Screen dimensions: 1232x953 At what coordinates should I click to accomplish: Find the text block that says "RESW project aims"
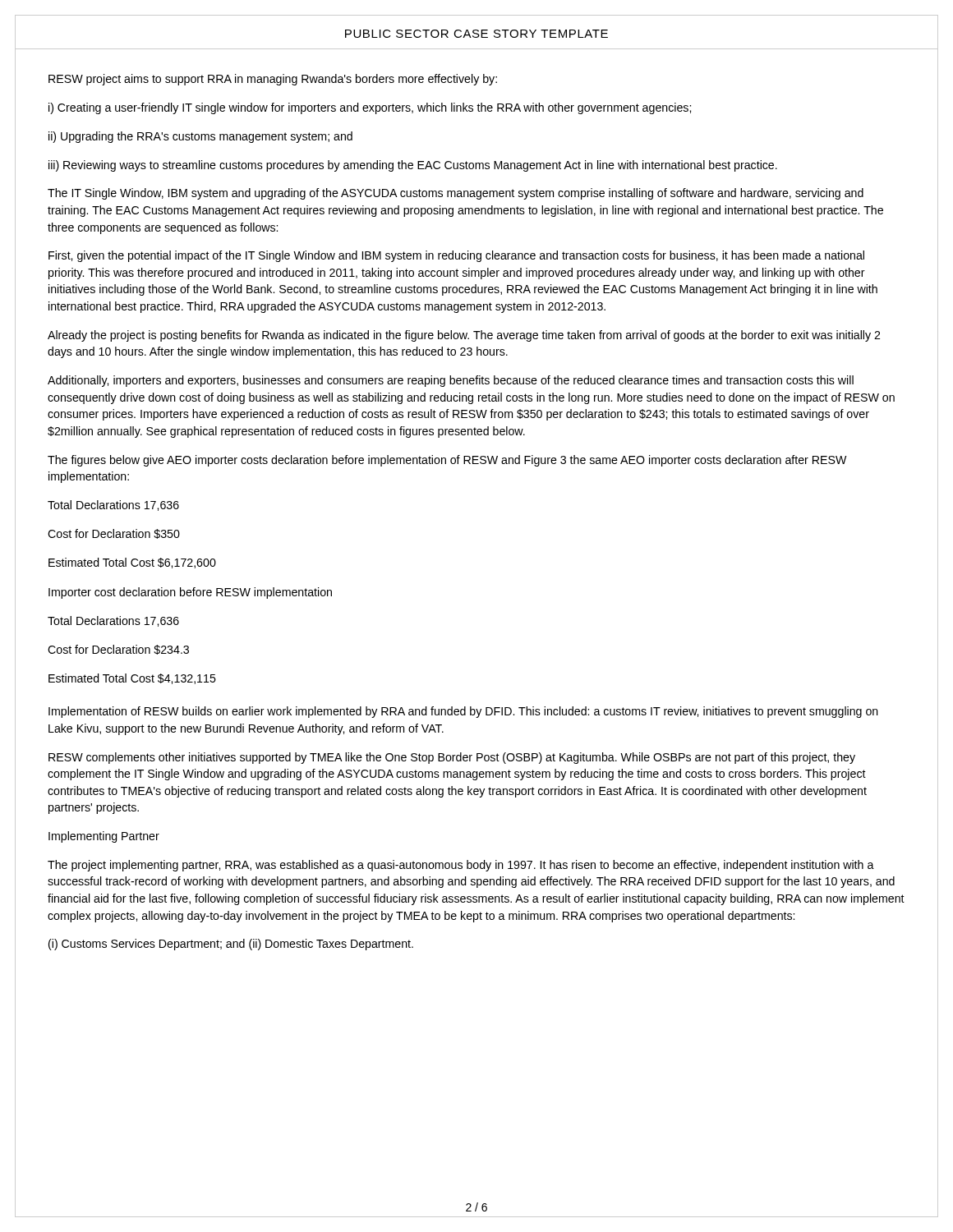coord(476,216)
